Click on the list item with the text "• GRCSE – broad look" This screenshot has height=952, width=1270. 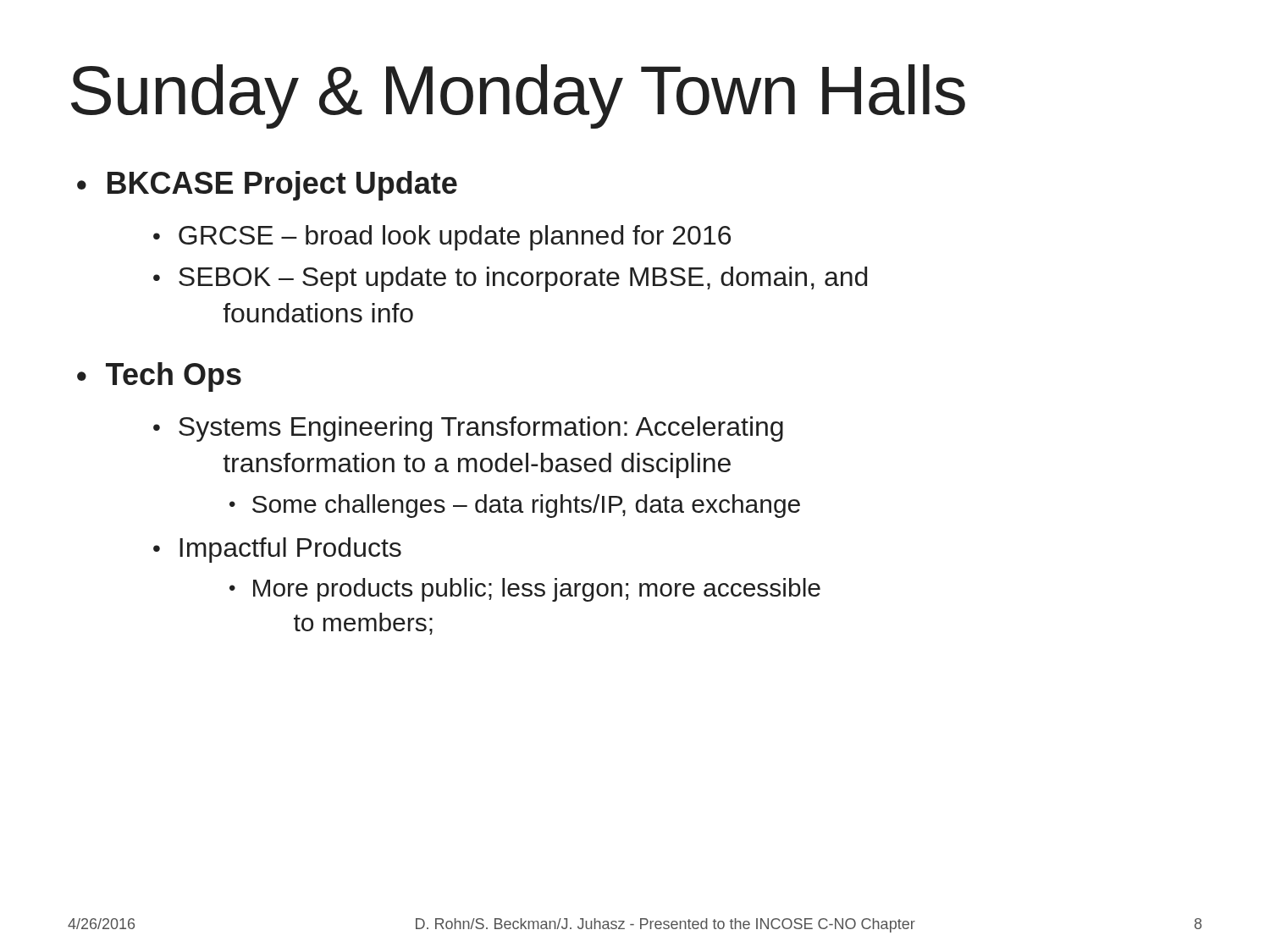[x=442, y=236]
